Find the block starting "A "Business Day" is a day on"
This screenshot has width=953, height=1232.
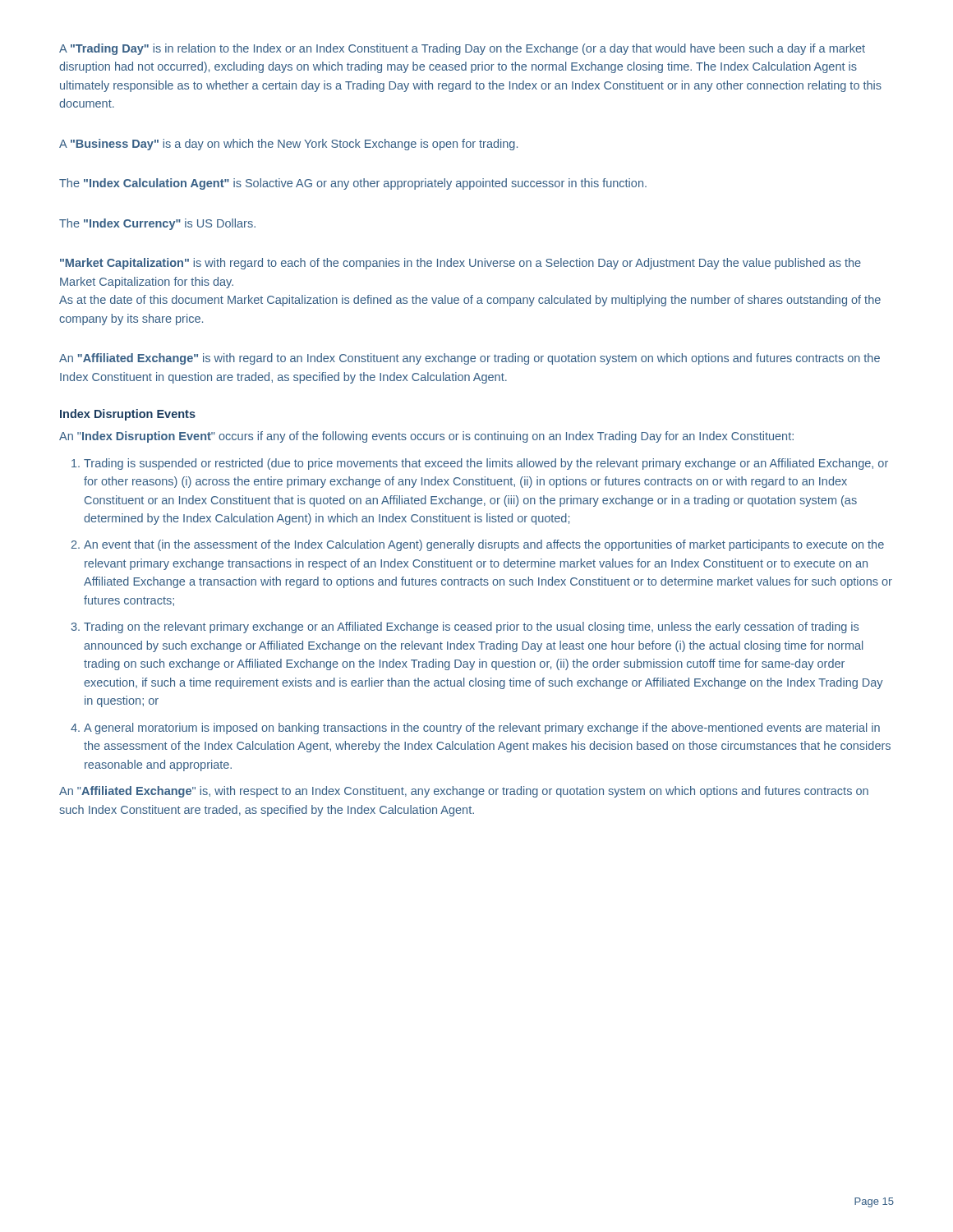pyautogui.click(x=289, y=144)
